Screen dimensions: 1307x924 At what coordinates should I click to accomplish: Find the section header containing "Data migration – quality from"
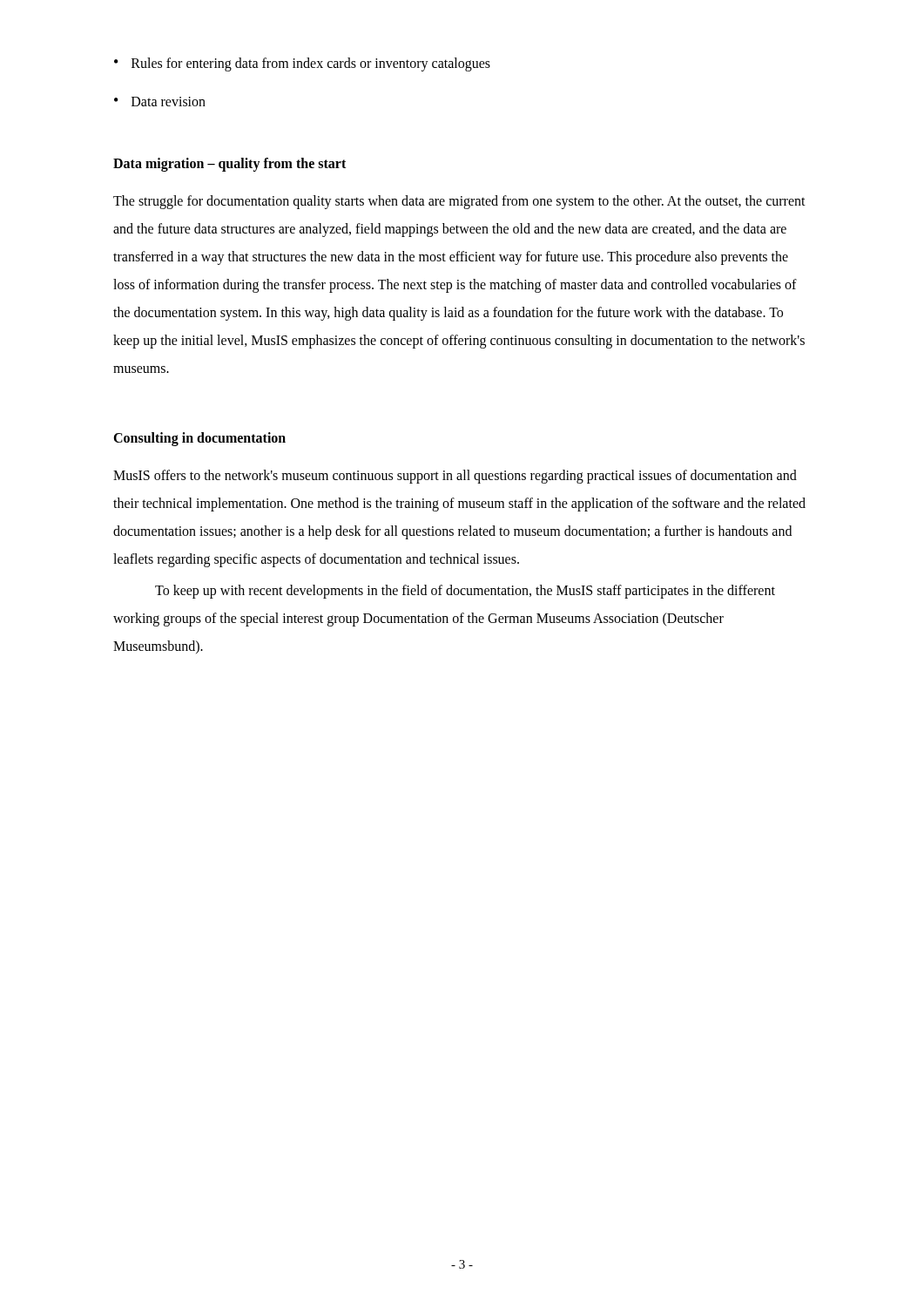[x=230, y=164]
